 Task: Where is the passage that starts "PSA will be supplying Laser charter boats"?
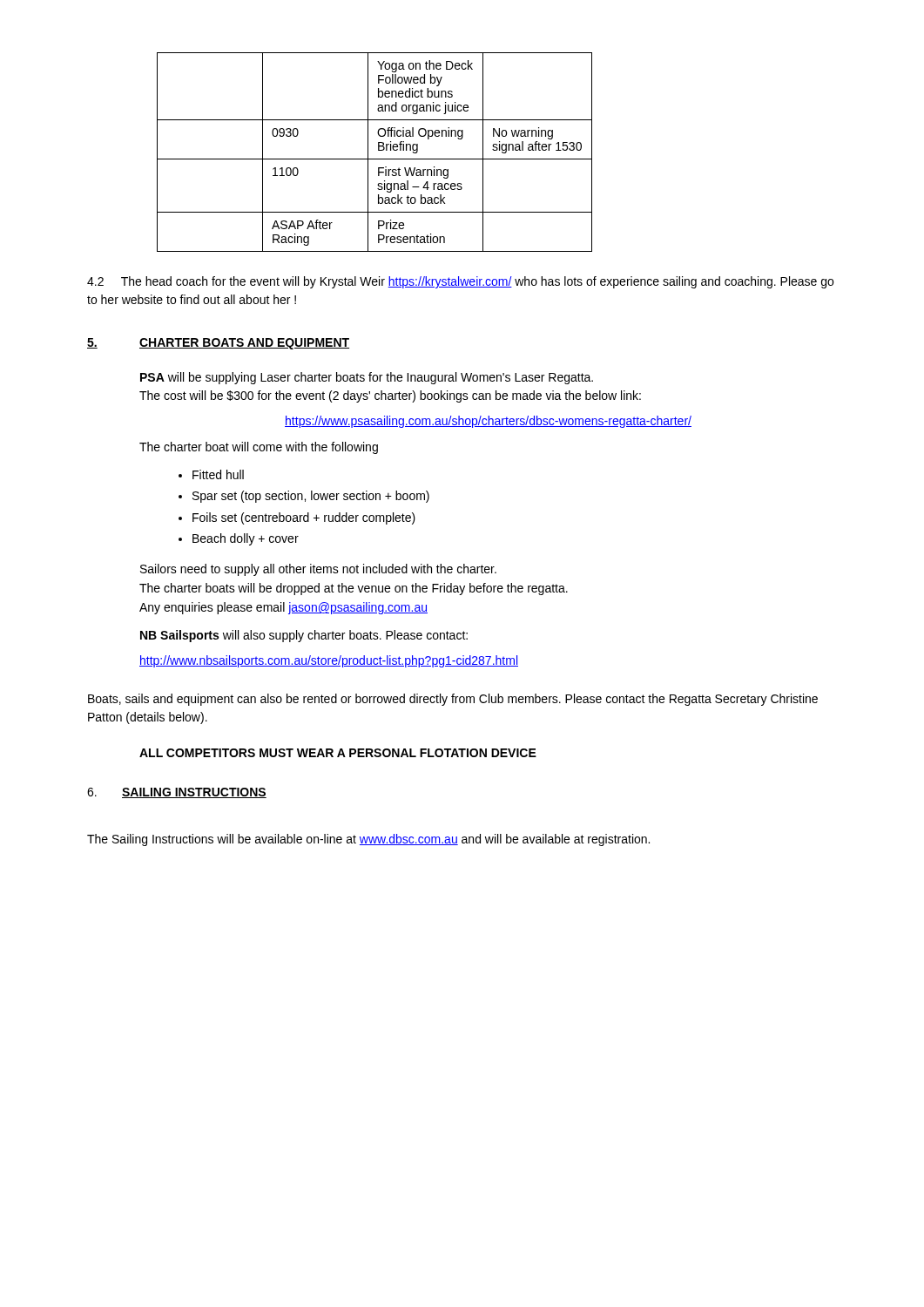click(391, 386)
